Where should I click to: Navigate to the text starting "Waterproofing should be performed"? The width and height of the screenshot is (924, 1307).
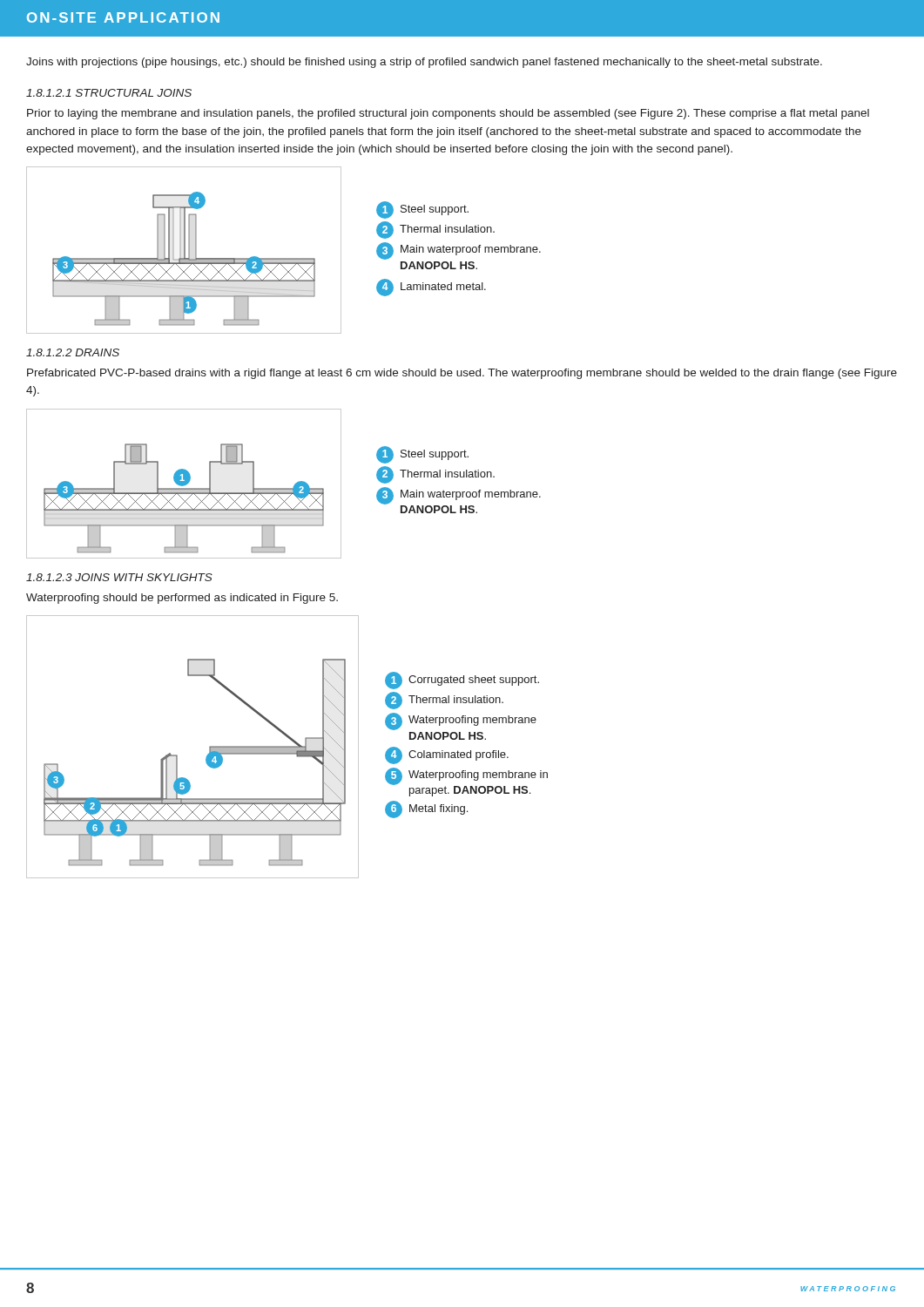point(182,597)
